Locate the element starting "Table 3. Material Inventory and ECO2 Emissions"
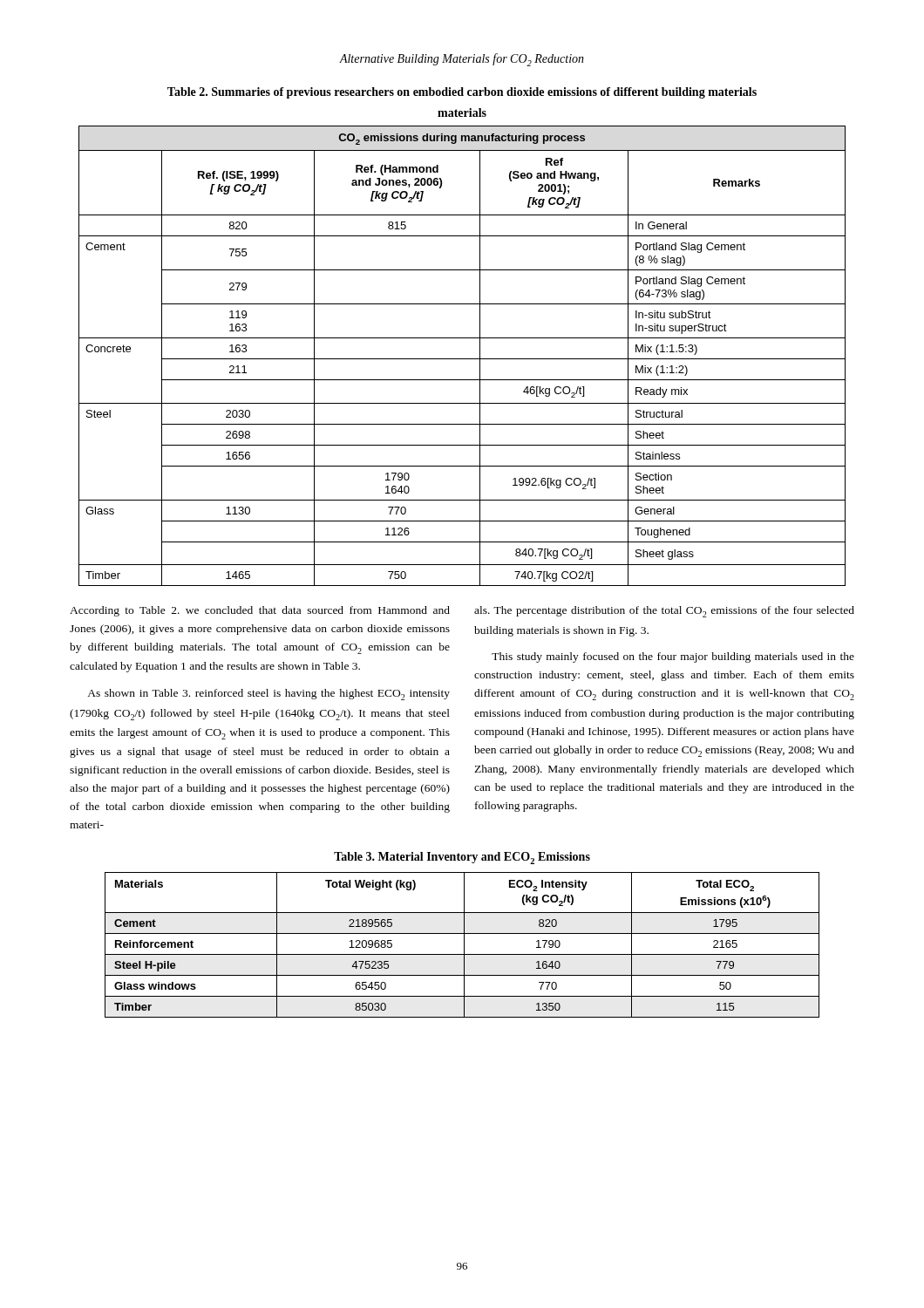The image size is (924, 1308). [462, 858]
